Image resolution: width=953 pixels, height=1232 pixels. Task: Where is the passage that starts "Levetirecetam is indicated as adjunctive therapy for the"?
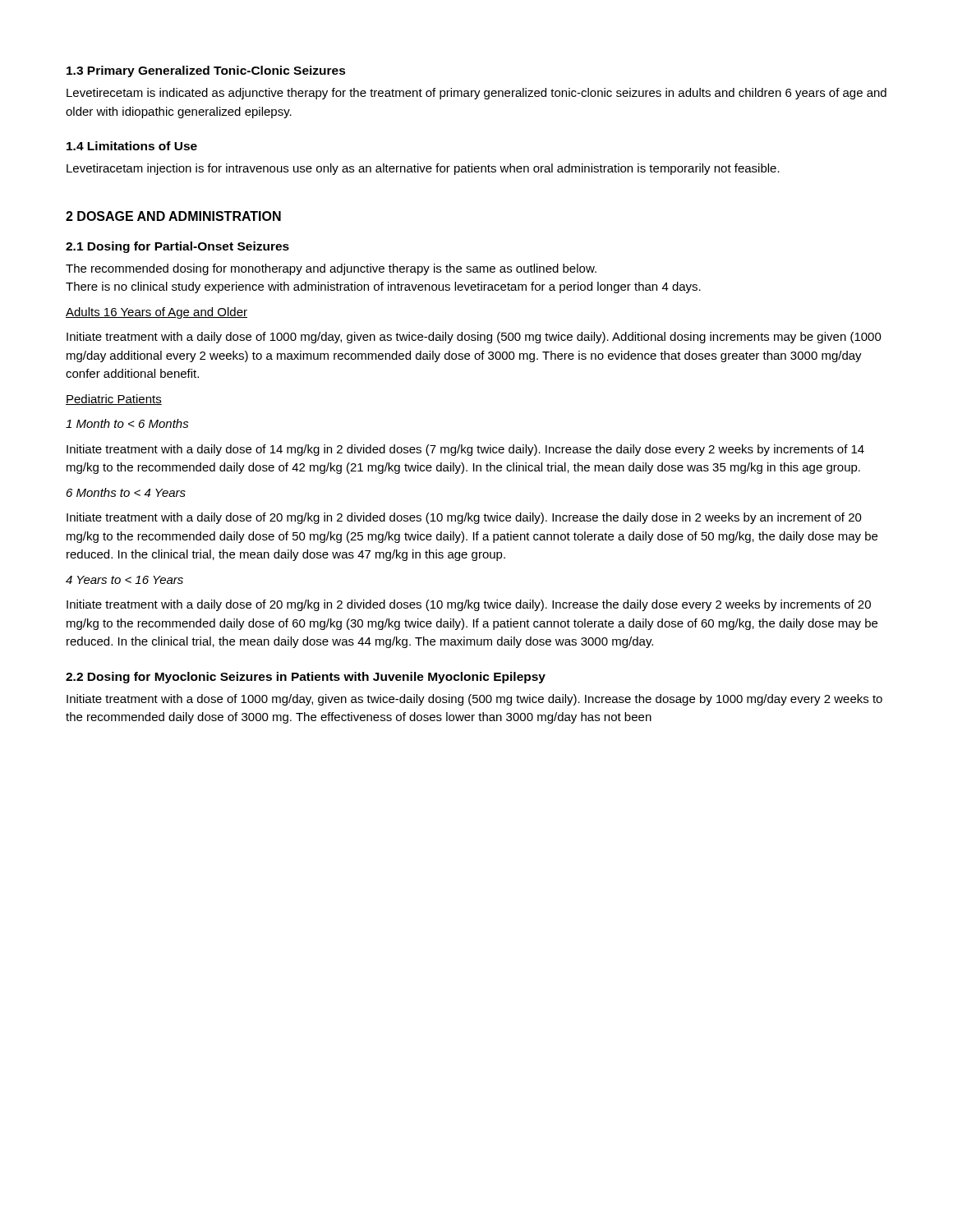(476, 102)
